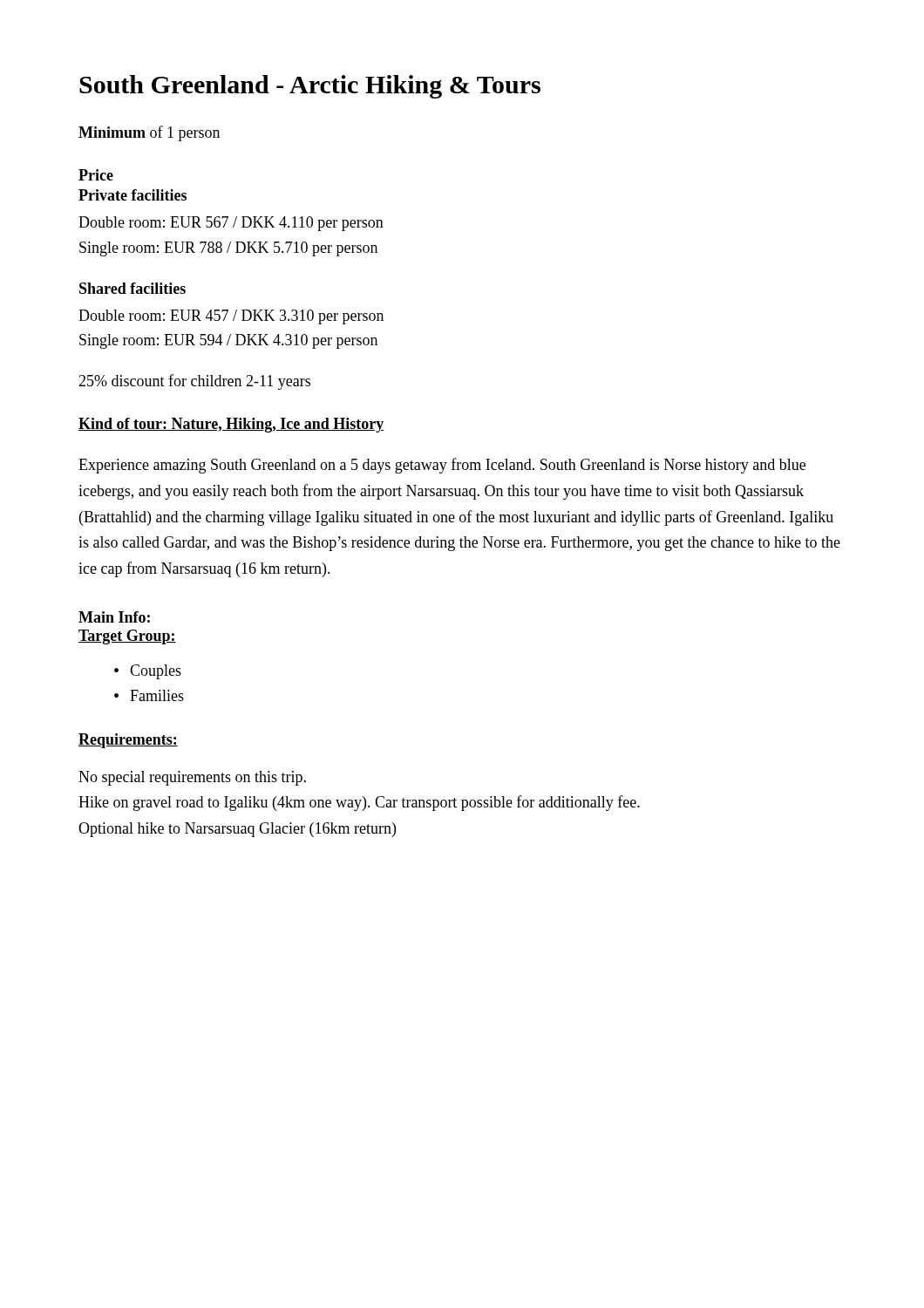Screen dimensions: 1308x924
Task: Point to the text block starting "Double room: EUR 567 / DKK"
Action: click(x=231, y=235)
